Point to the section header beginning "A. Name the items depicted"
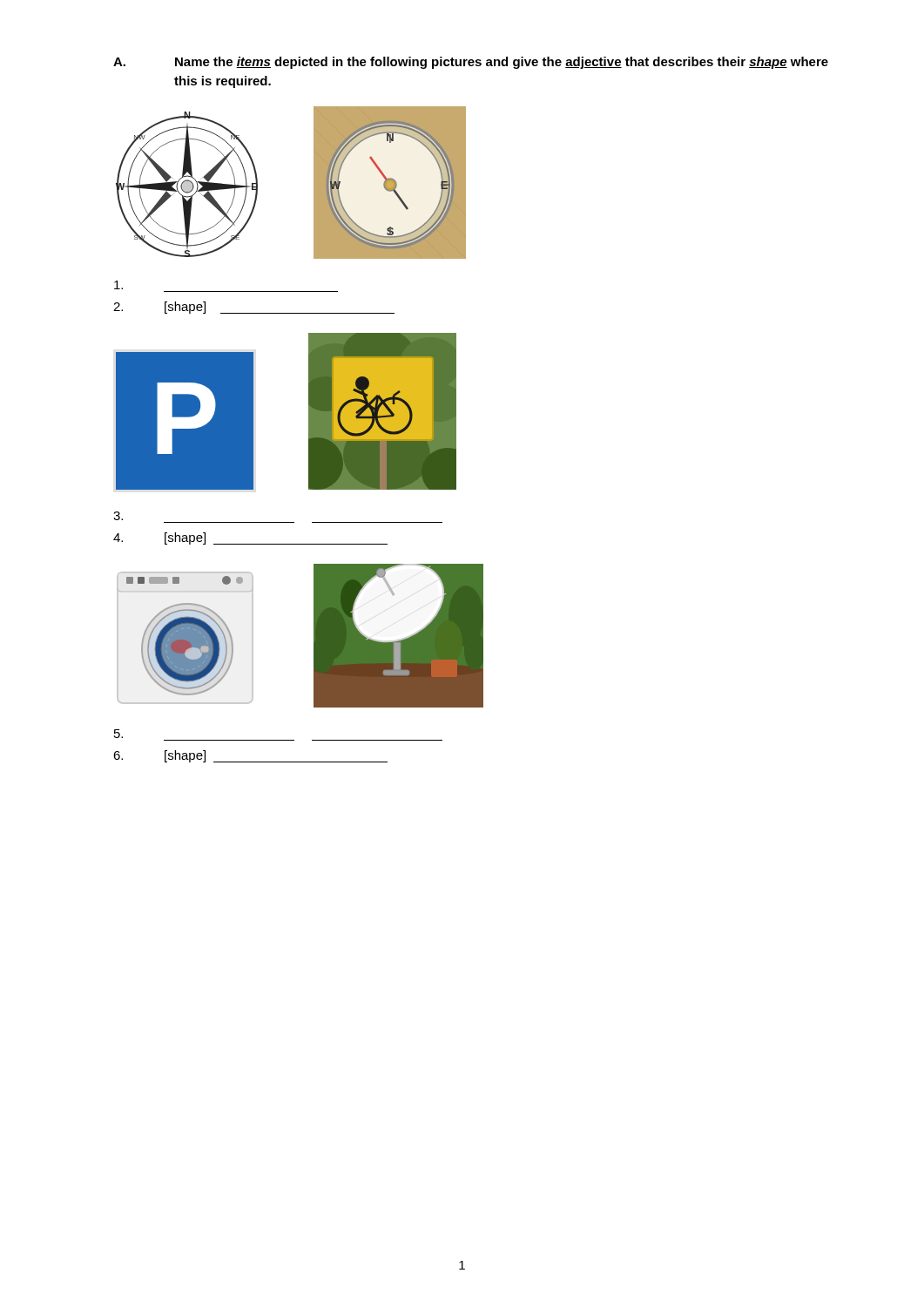This screenshot has height=1307, width=924. coord(475,71)
